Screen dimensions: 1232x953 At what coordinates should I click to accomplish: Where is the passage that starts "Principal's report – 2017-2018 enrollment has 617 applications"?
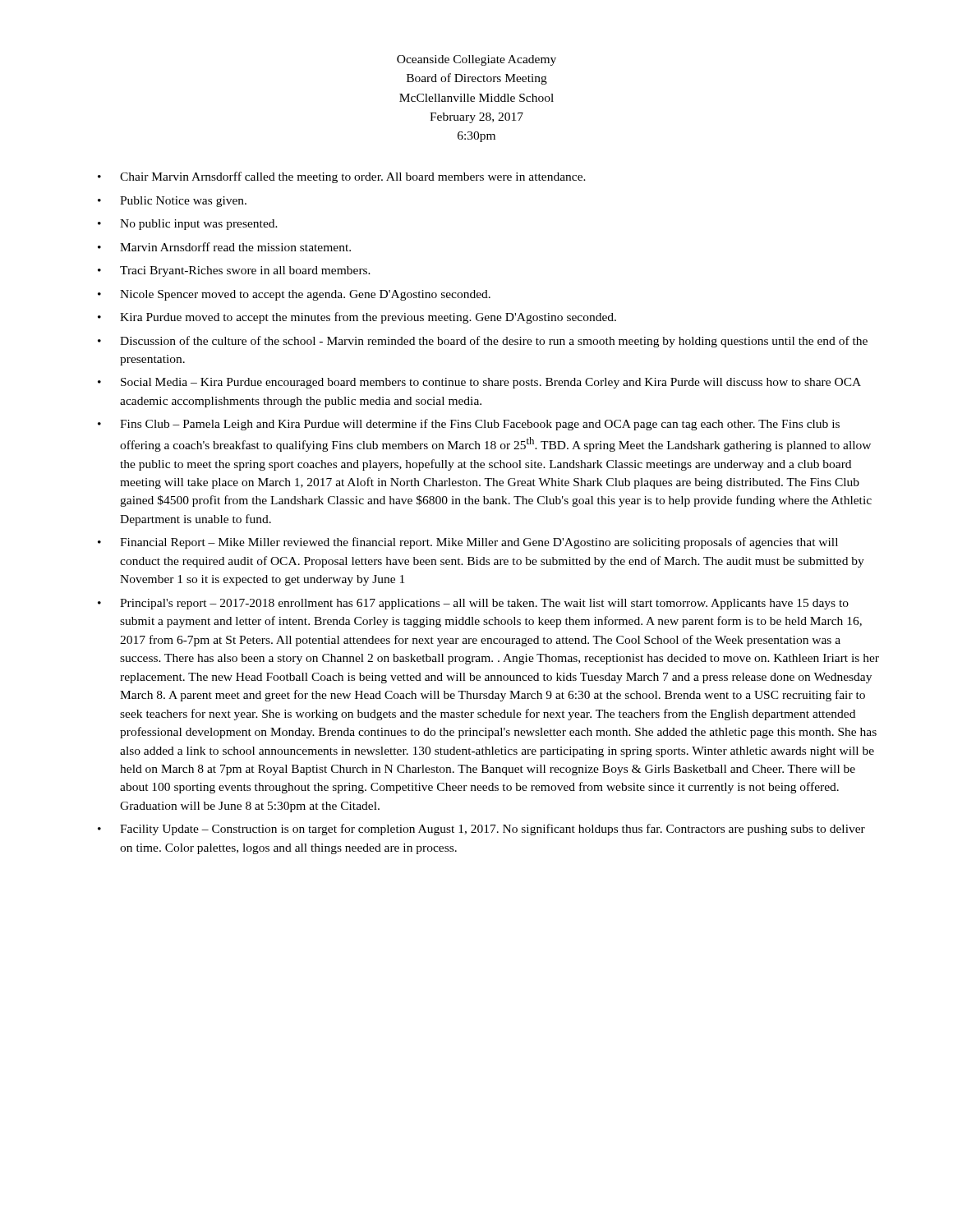coord(500,704)
